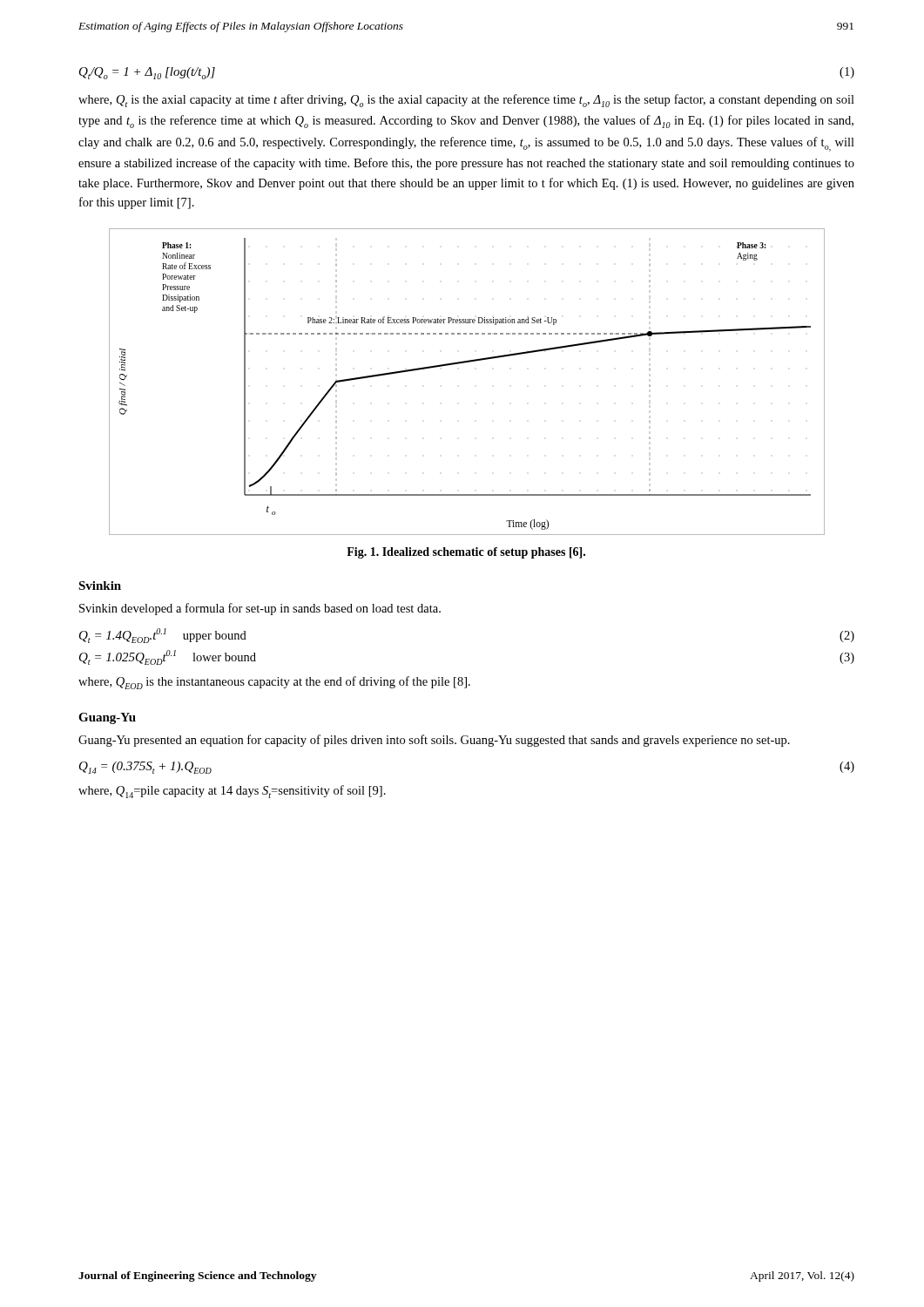The image size is (924, 1307).
Task: Find the block starting "Guang-Yu presented an equation for capacity of"
Action: (x=434, y=740)
